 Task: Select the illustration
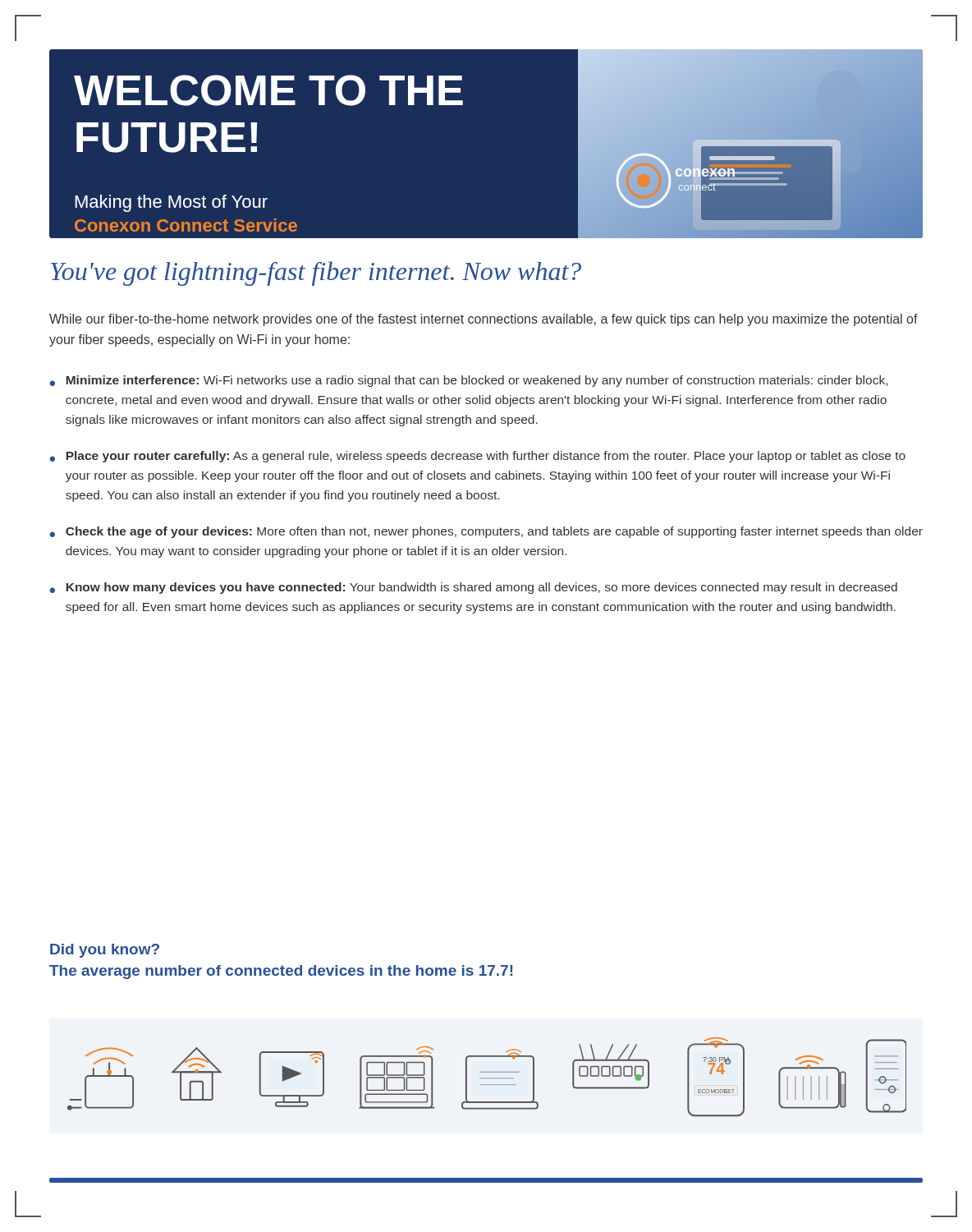point(486,1076)
